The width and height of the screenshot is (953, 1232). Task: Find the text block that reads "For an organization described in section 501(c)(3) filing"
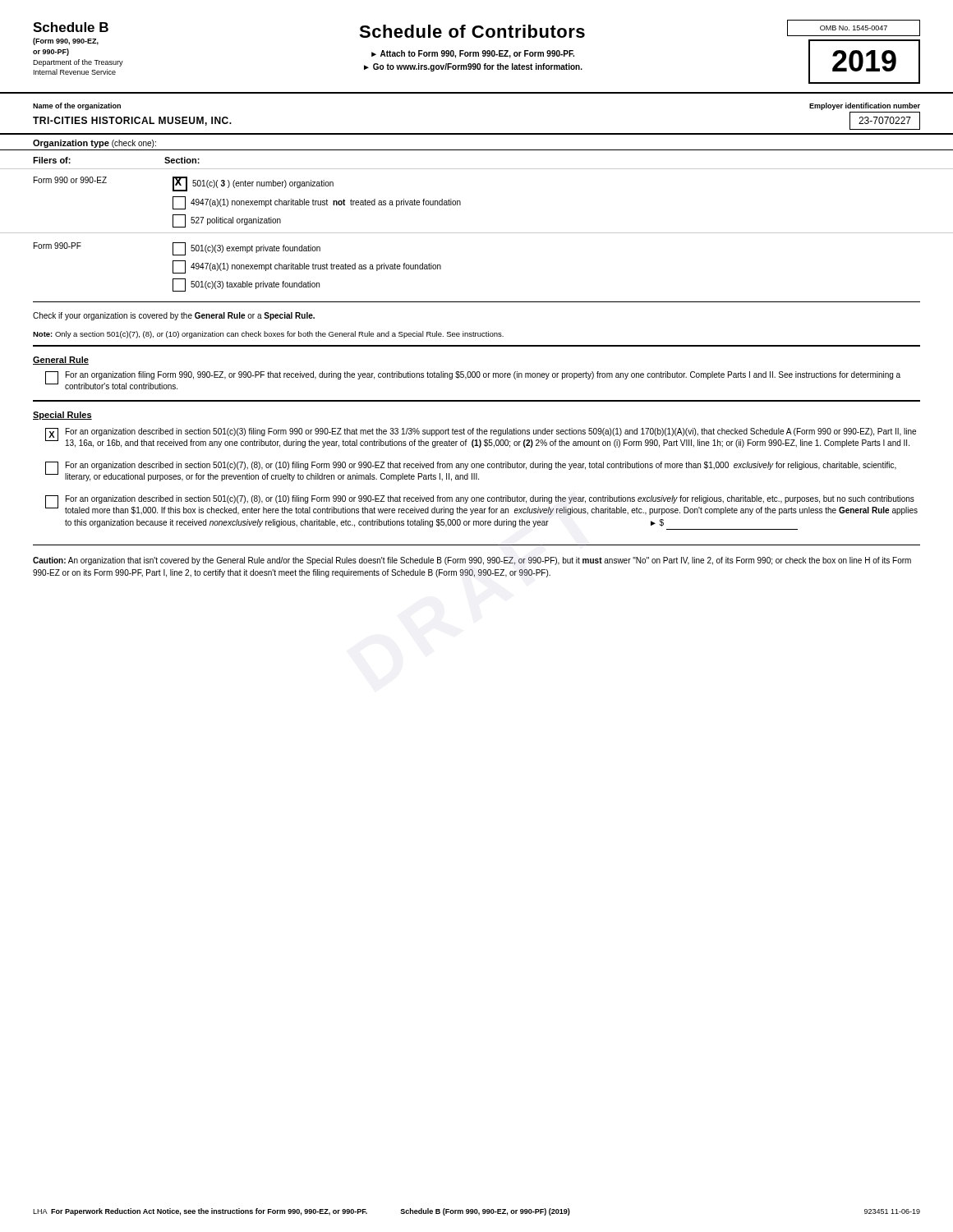(491, 437)
